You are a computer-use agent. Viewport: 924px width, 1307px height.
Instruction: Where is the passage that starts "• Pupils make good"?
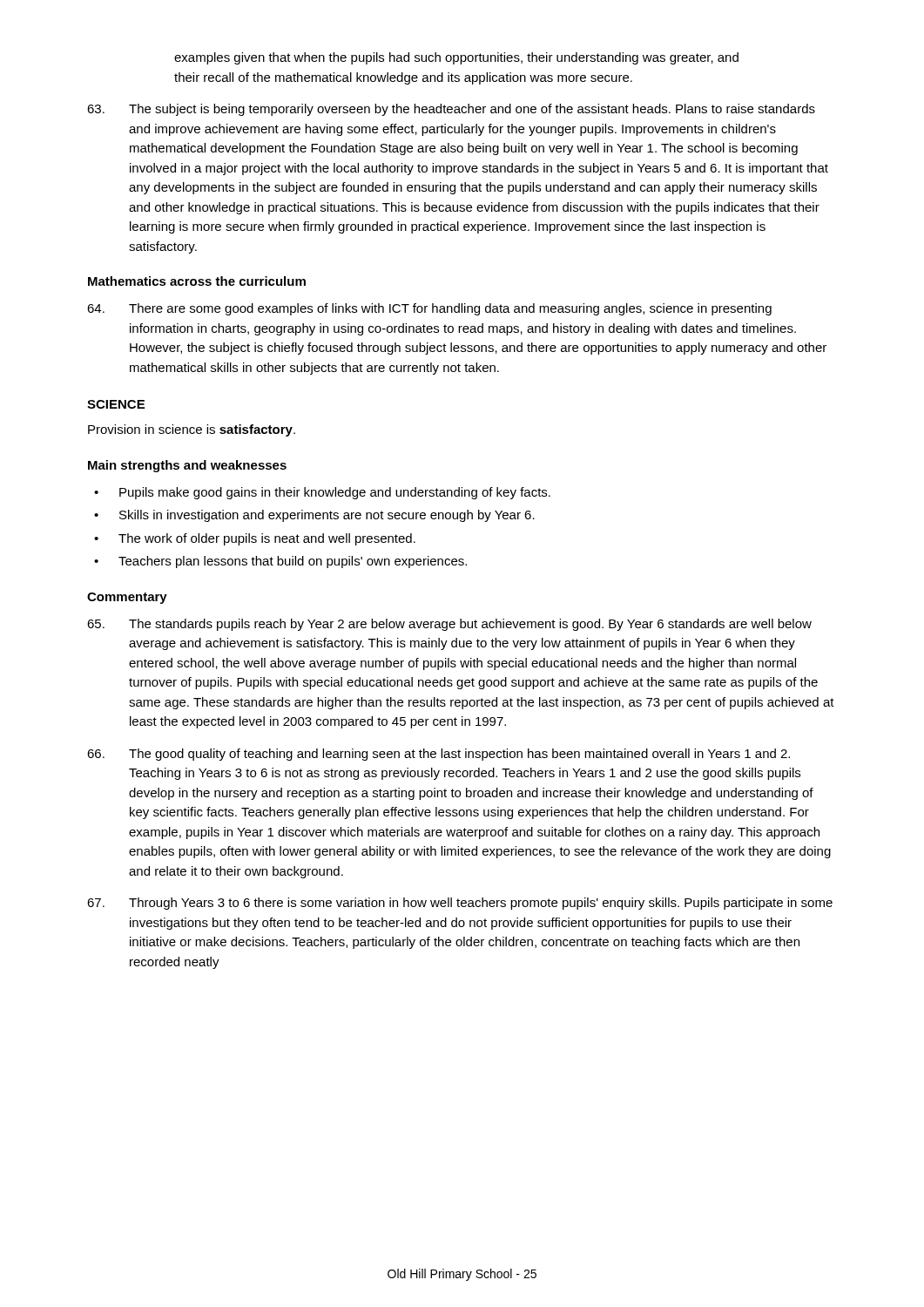click(462, 492)
